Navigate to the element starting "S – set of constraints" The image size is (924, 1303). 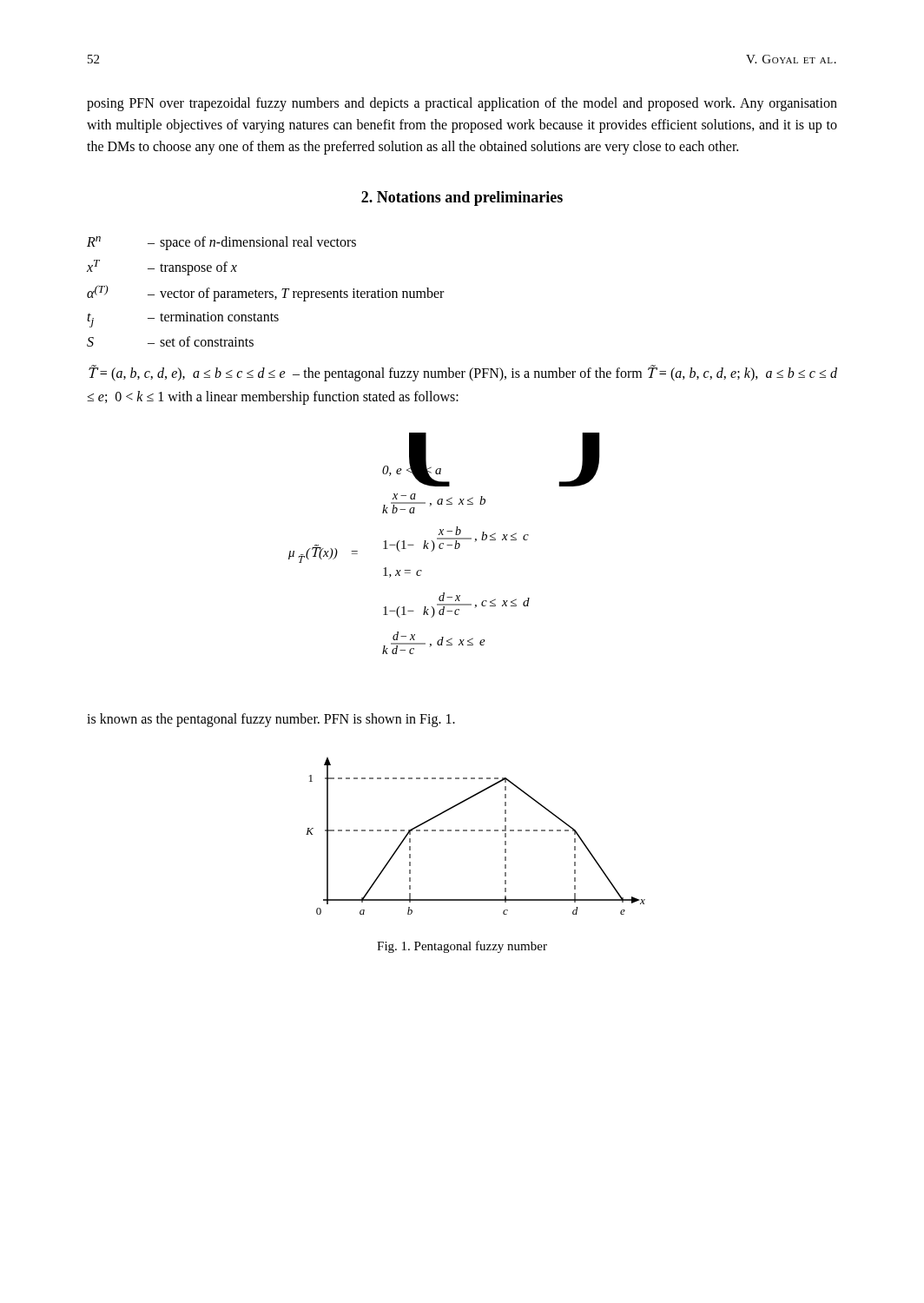point(170,342)
